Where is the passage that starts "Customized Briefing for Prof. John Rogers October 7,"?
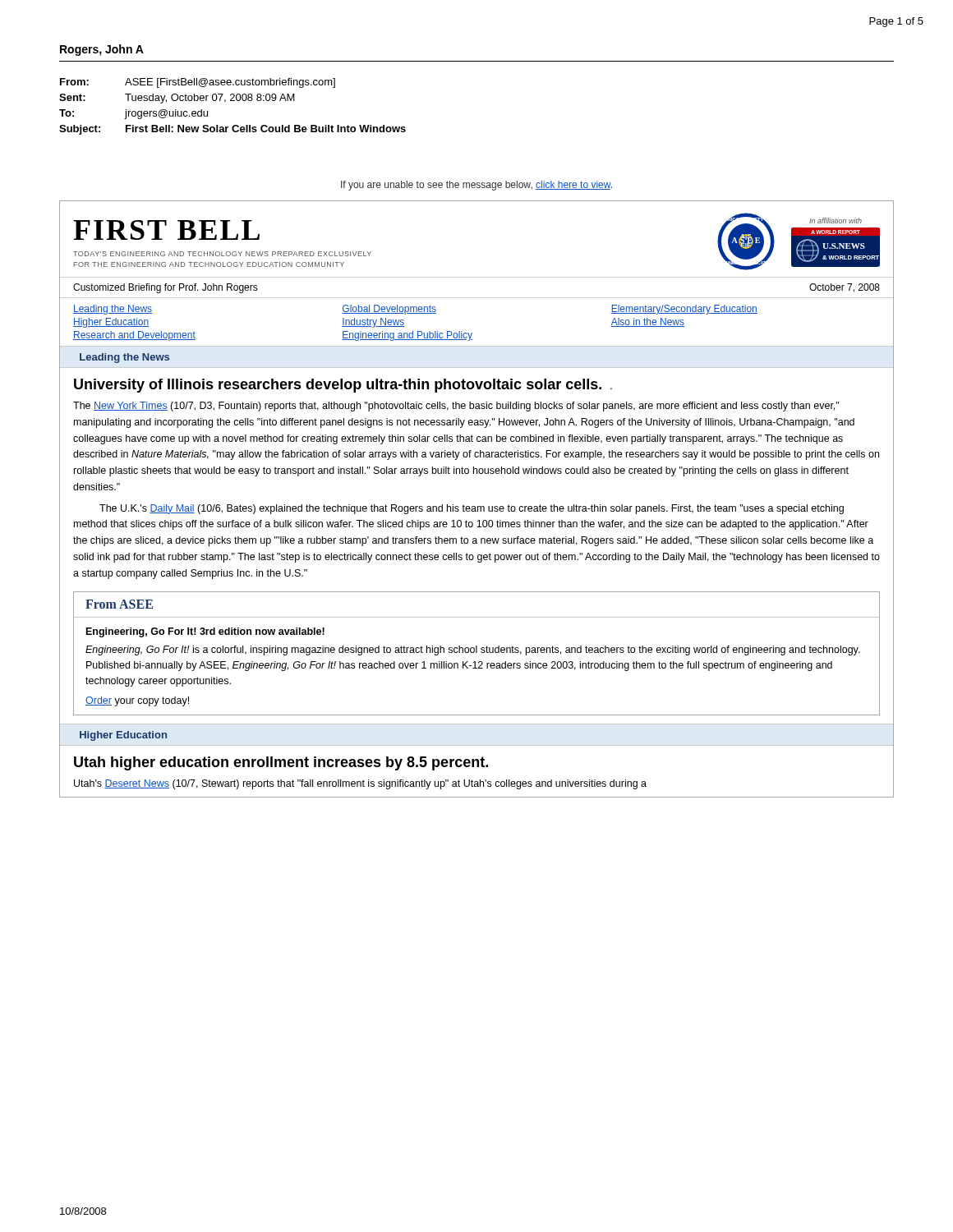953x1232 pixels. pos(476,287)
